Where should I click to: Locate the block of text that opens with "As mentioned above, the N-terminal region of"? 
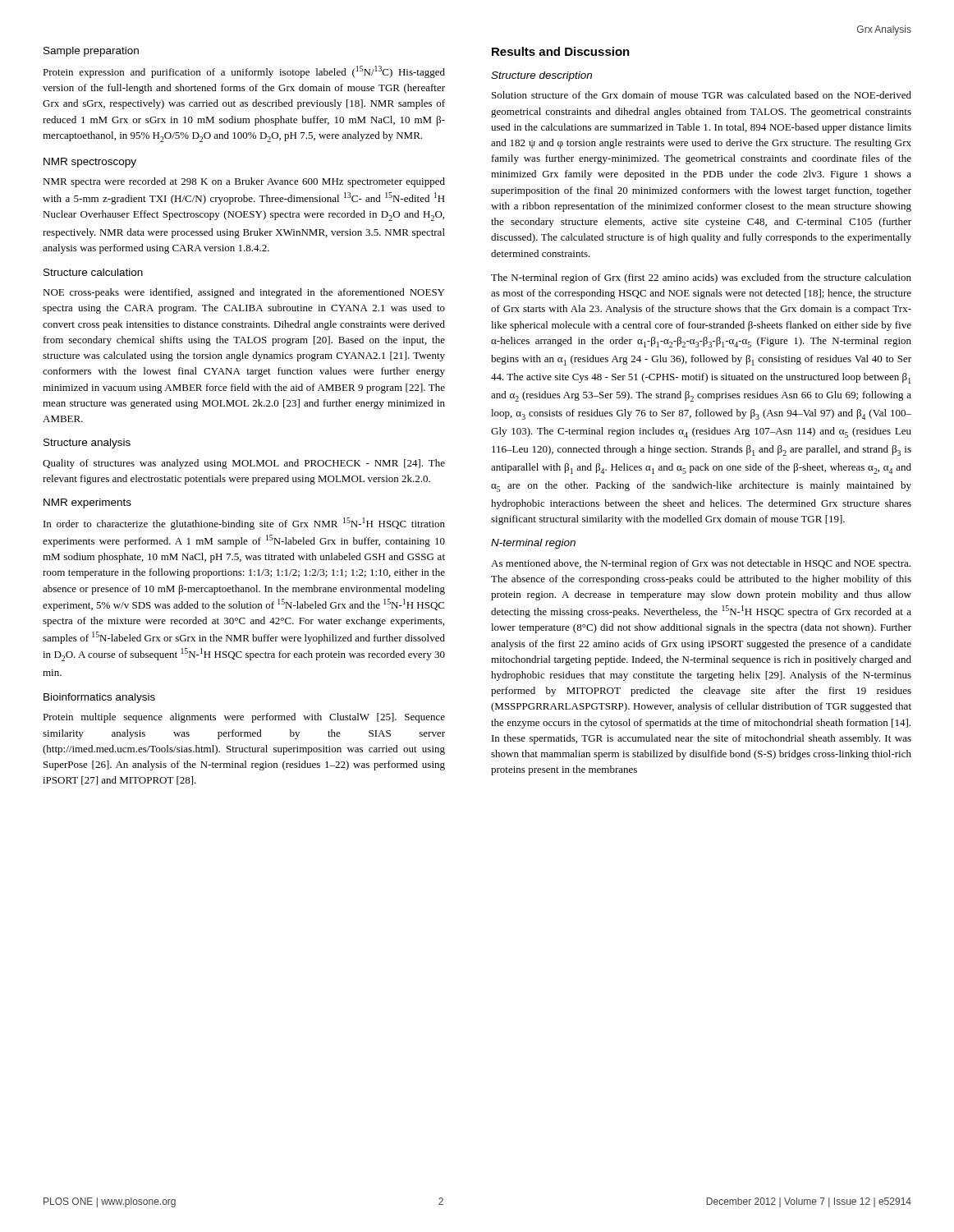701,666
